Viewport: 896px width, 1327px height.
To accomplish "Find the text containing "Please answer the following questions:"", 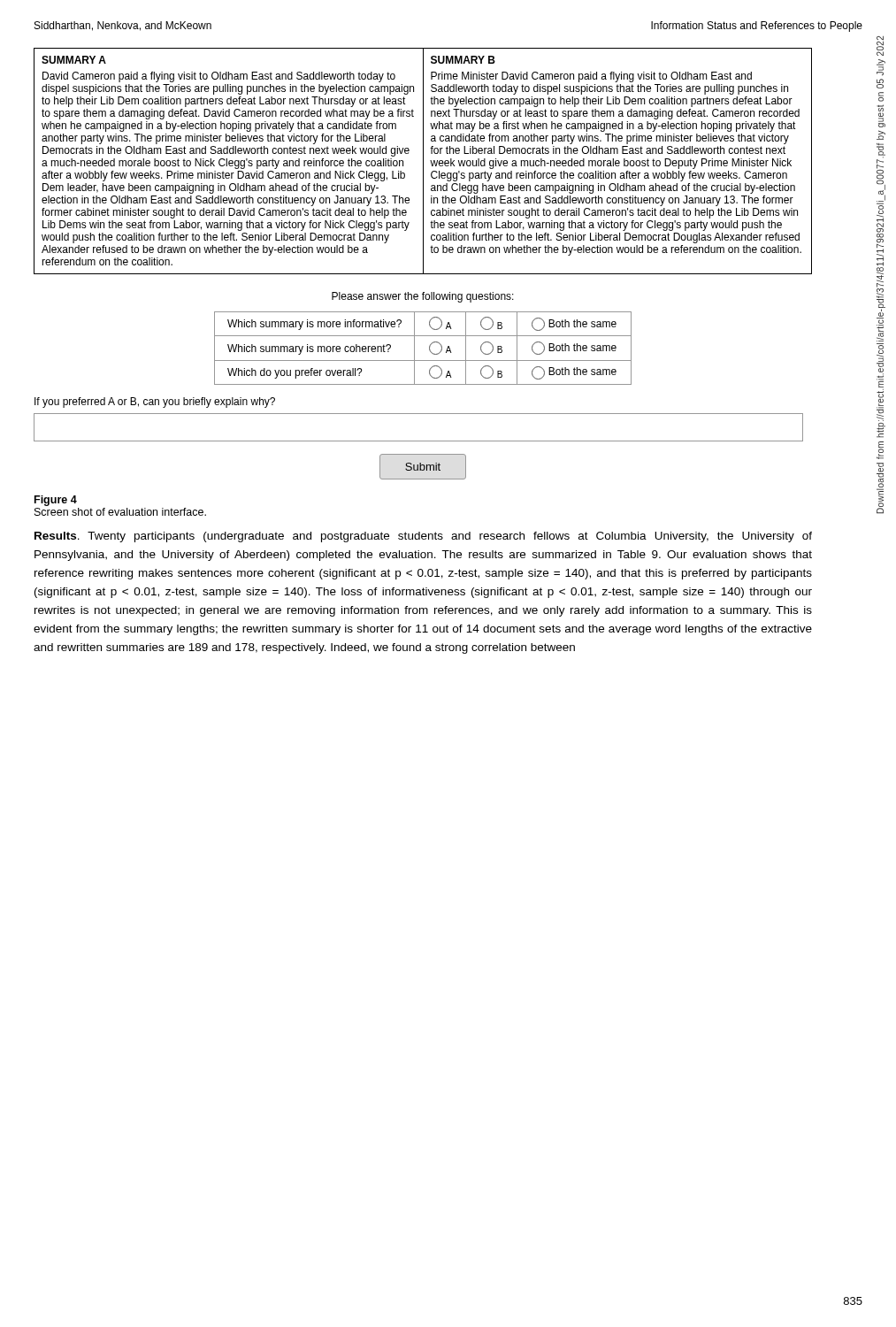I will [423, 296].
